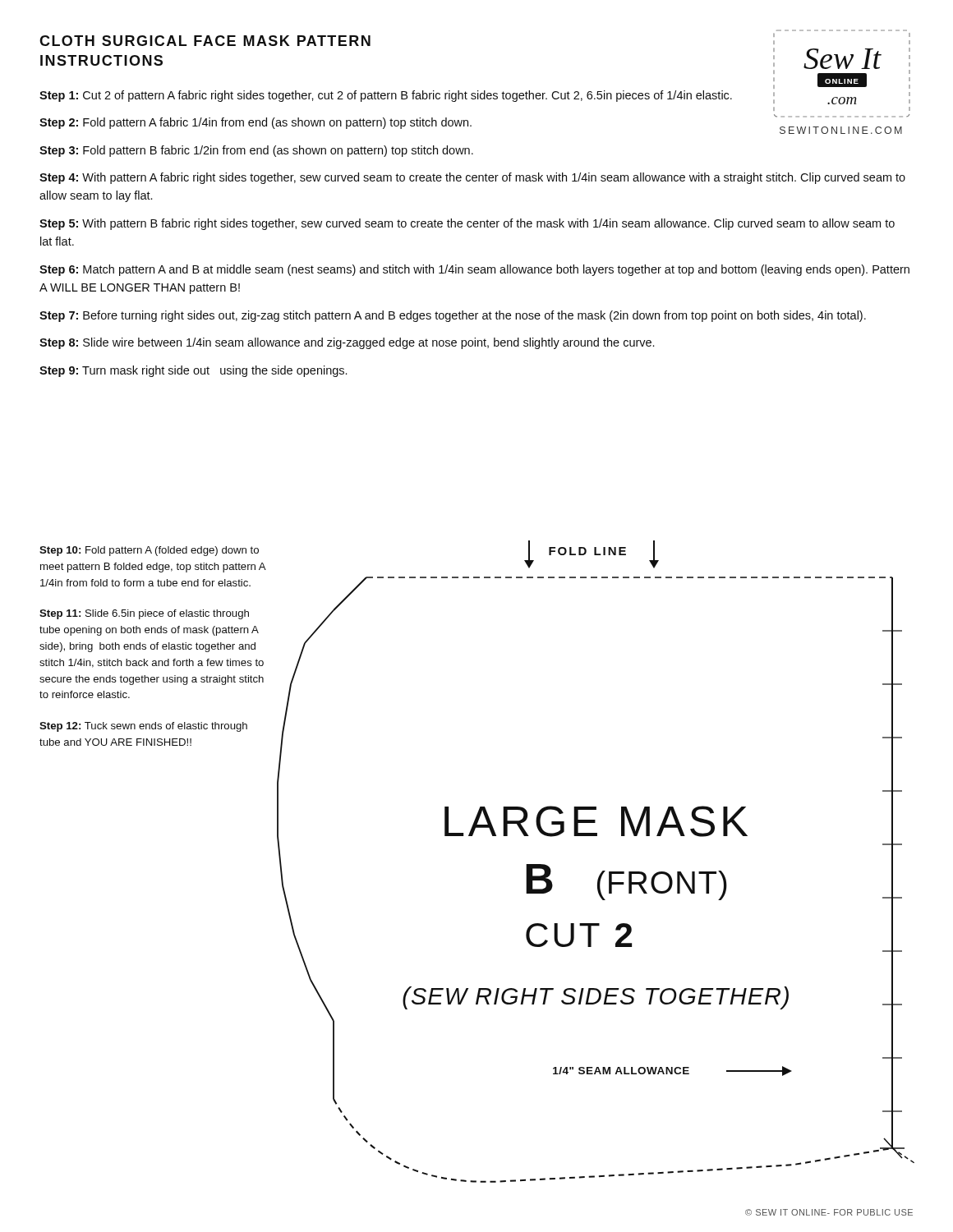
Task: Find the block on this page that starts "Step 2: Fold pattern"
Action: pos(256,122)
